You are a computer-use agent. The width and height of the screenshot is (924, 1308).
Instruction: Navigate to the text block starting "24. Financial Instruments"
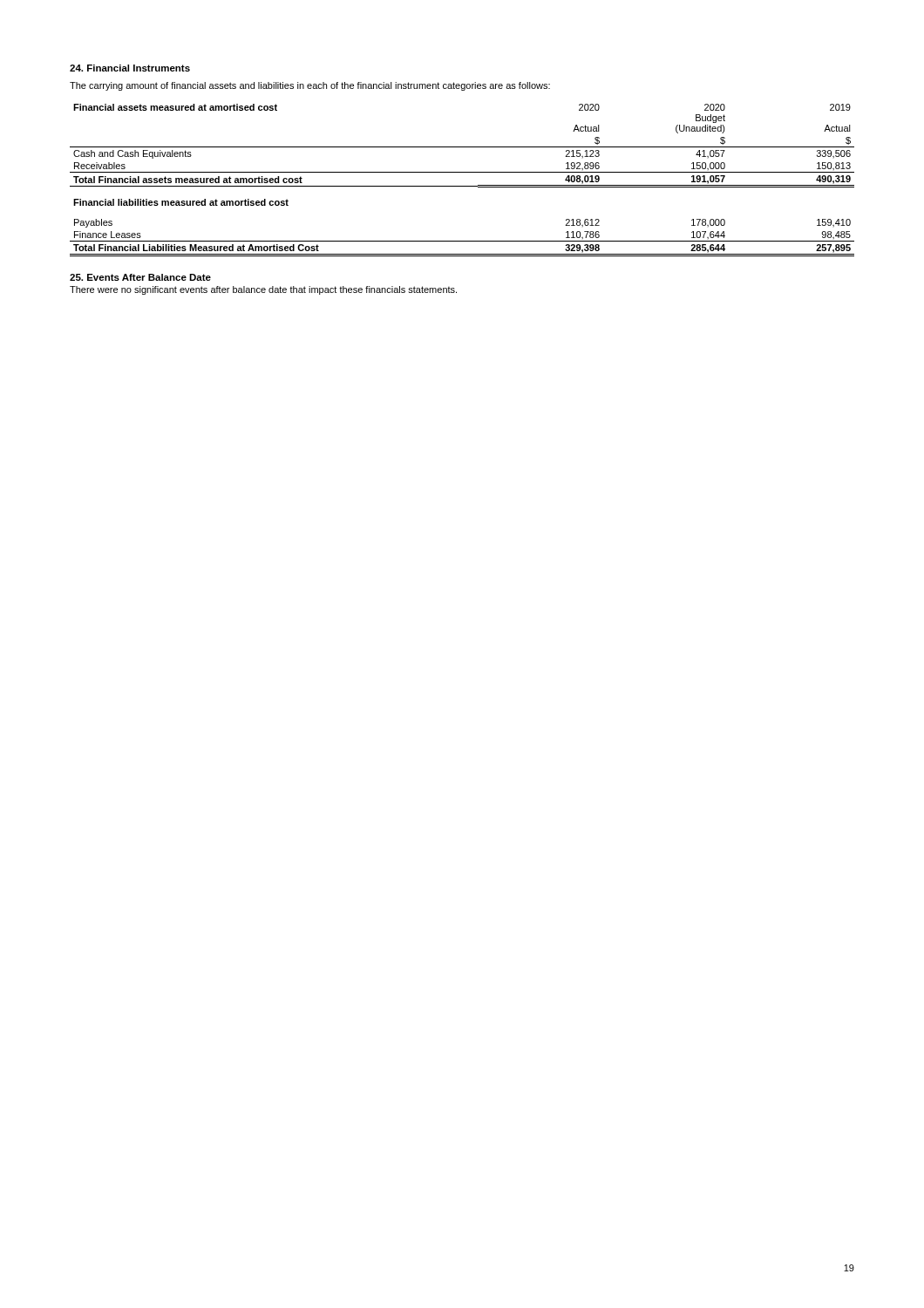click(x=130, y=68)
